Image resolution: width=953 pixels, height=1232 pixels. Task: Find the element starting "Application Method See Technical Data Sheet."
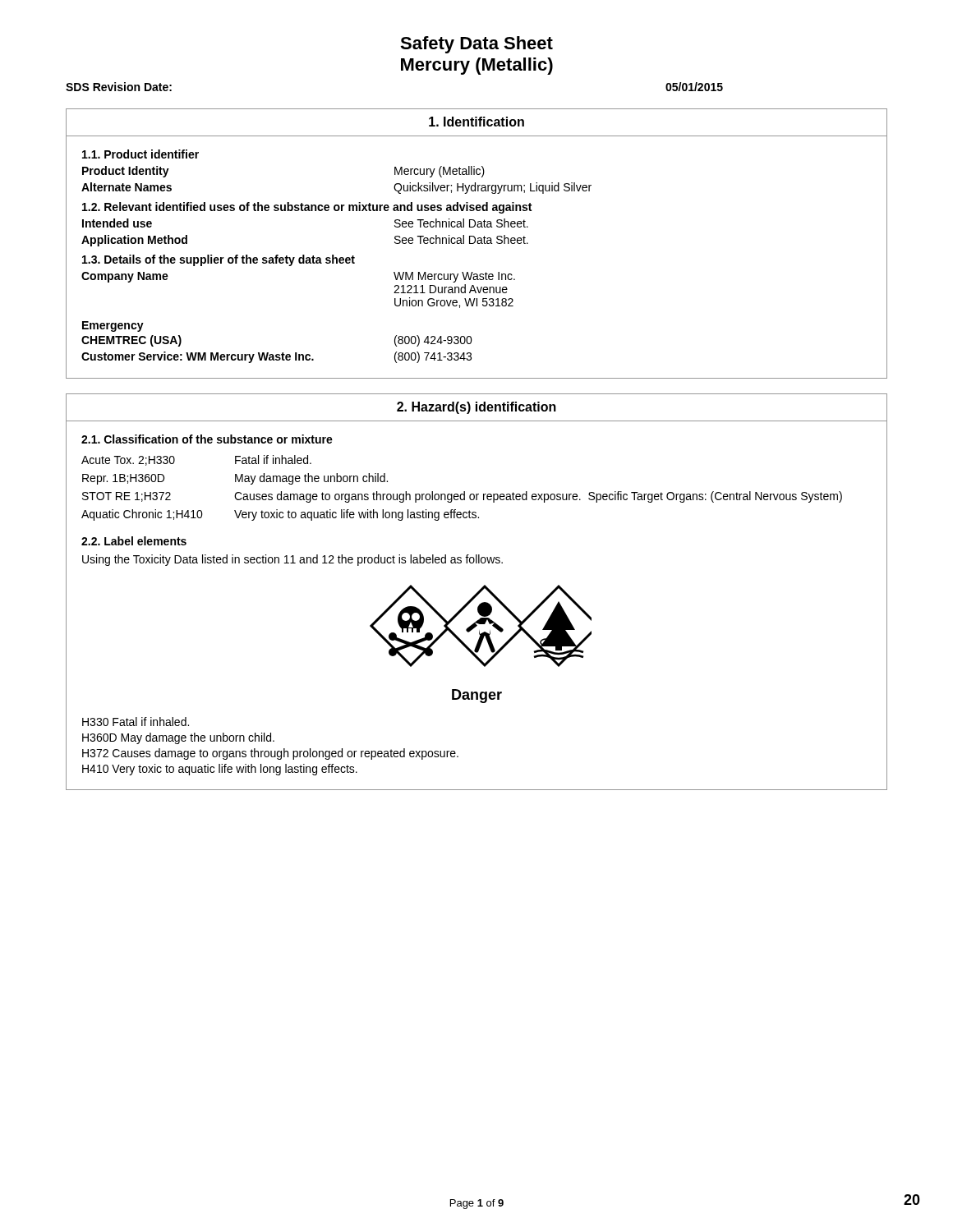pos(476,240)
